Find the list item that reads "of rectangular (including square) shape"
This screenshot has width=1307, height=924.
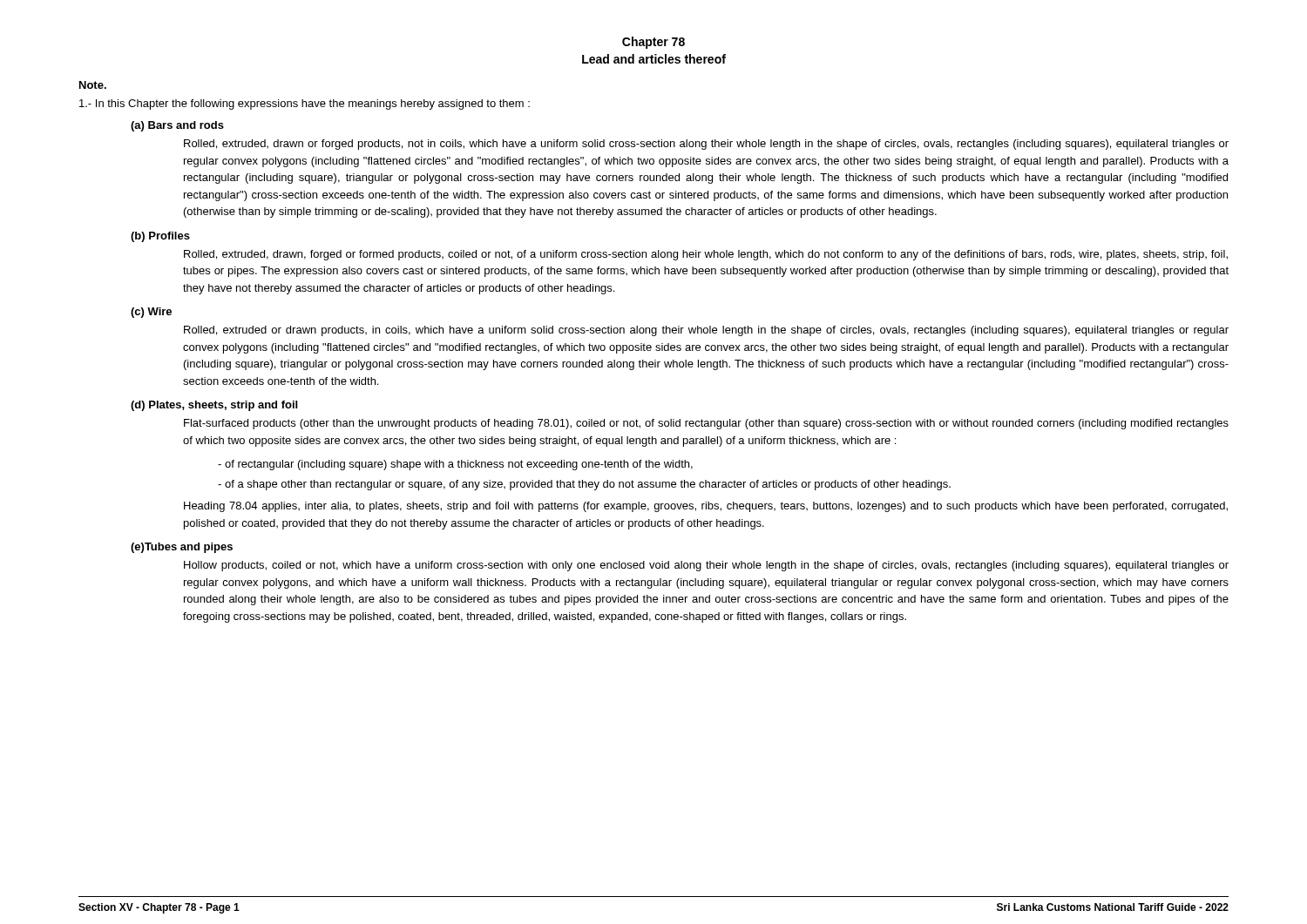click(x=456, y=464)
